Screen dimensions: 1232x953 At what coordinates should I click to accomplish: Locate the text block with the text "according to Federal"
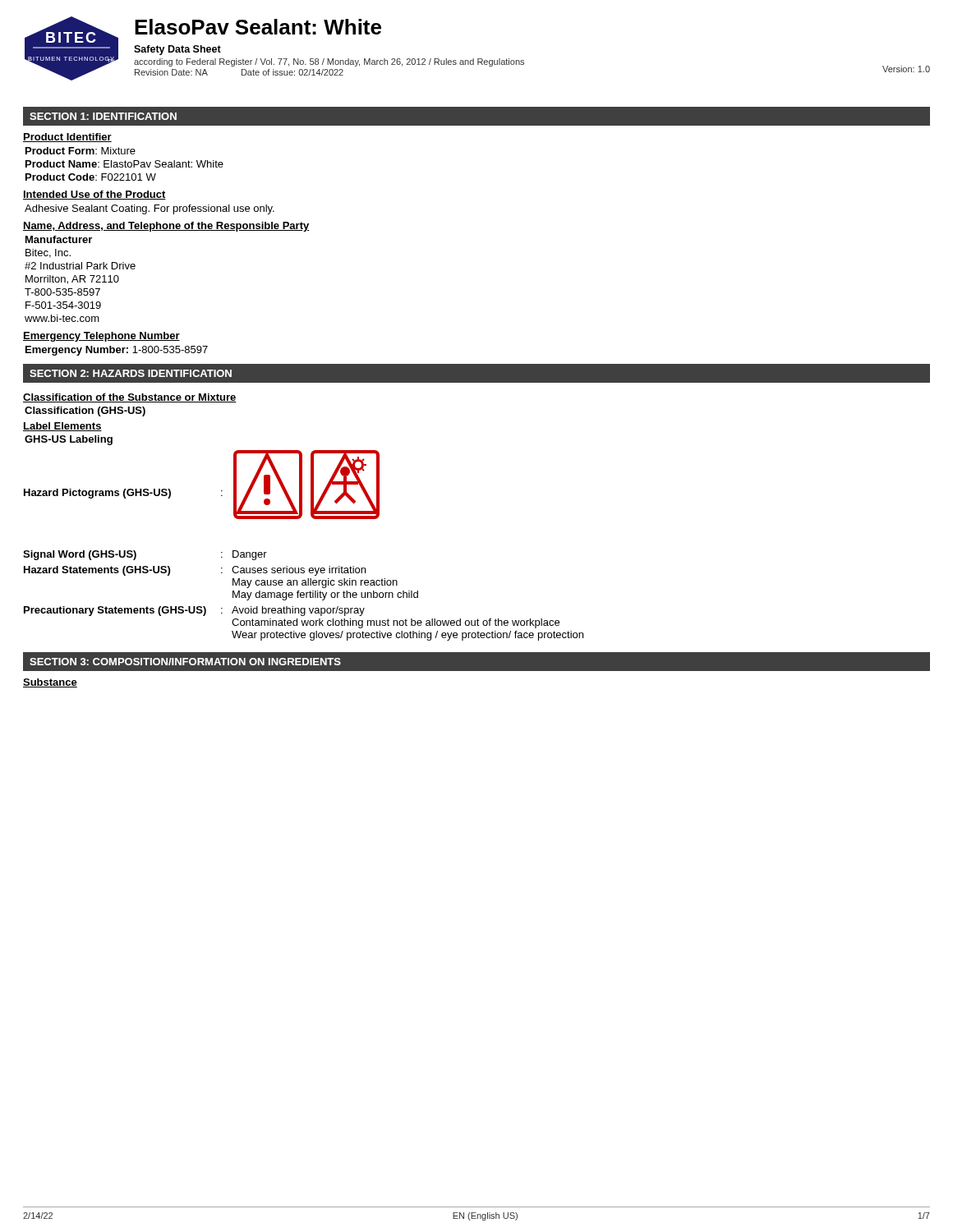coord(329,62)
